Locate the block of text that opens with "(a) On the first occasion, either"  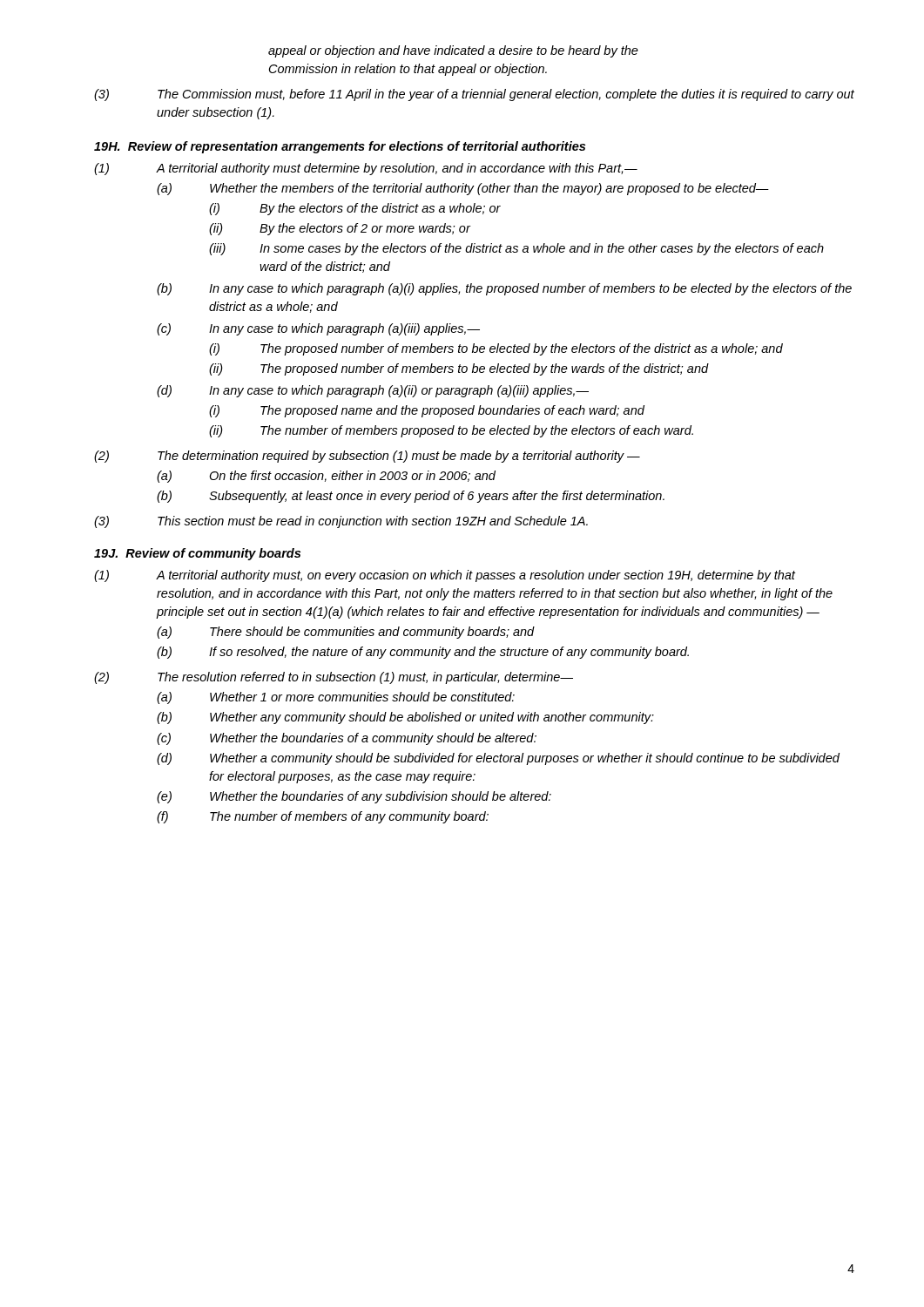tap(506, 476)
